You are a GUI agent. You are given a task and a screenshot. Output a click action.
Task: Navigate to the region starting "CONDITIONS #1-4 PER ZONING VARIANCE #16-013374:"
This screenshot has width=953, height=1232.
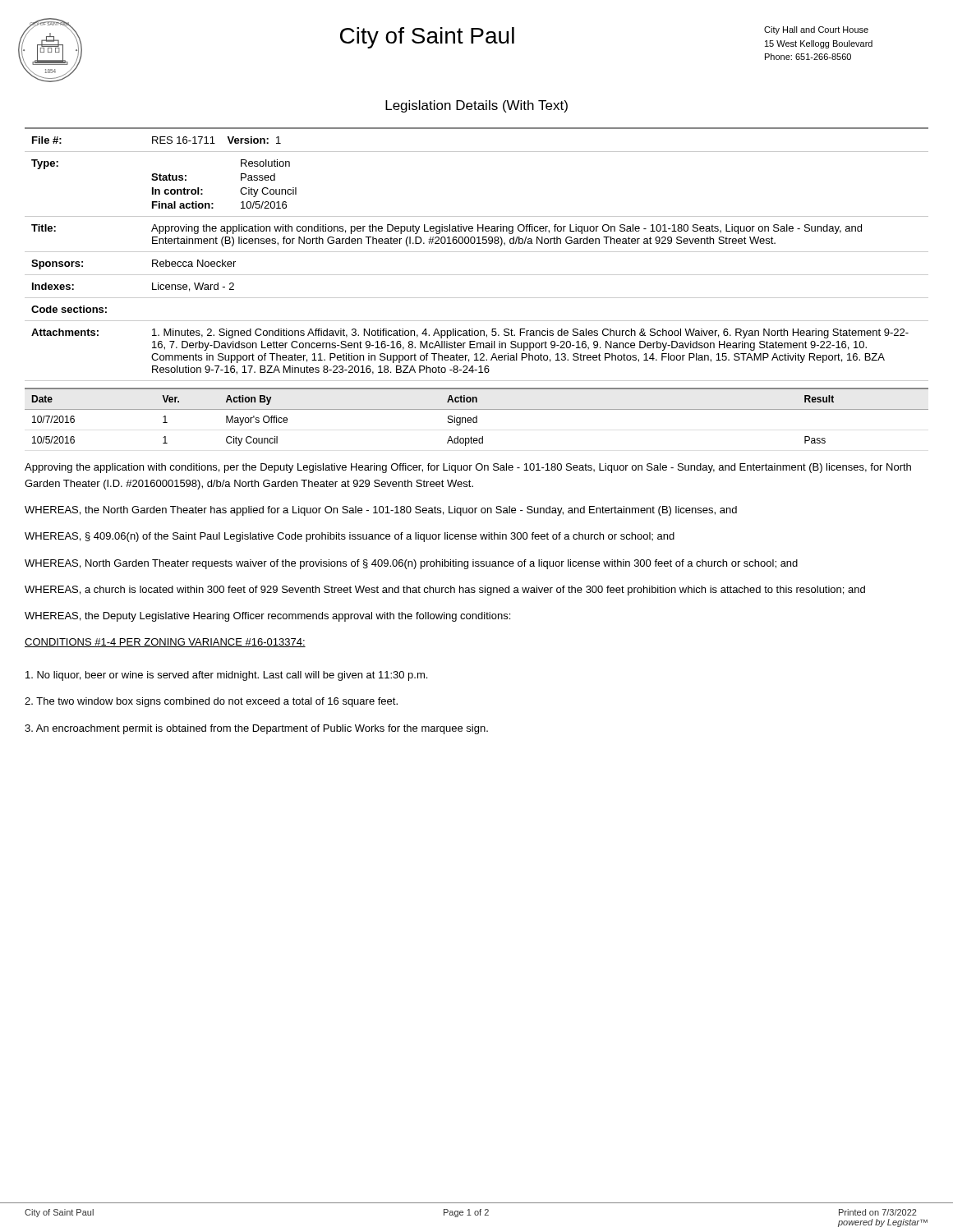(165, 642)
